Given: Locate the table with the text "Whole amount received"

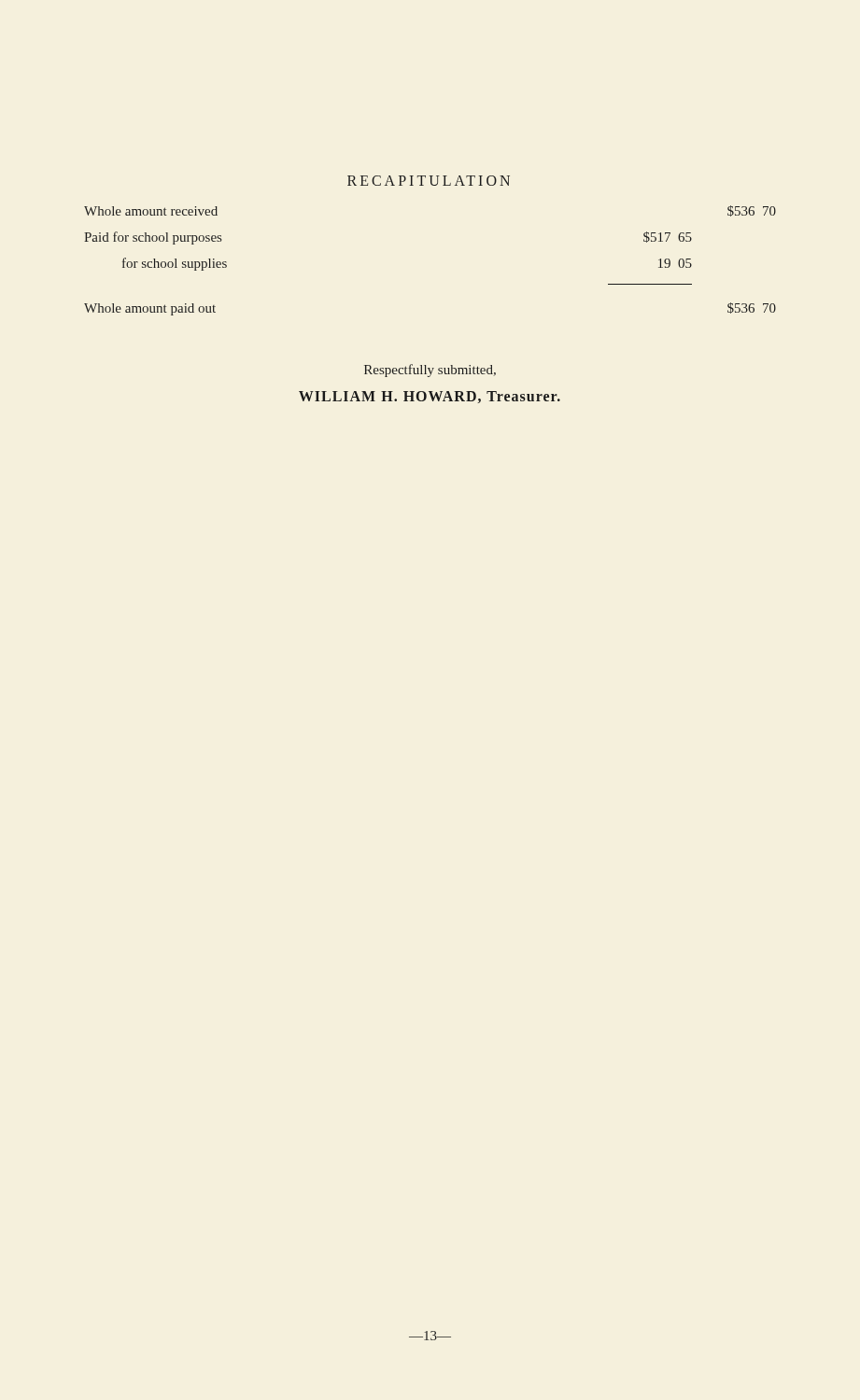Looking at the screenshot, I should [x=430, y=265].
